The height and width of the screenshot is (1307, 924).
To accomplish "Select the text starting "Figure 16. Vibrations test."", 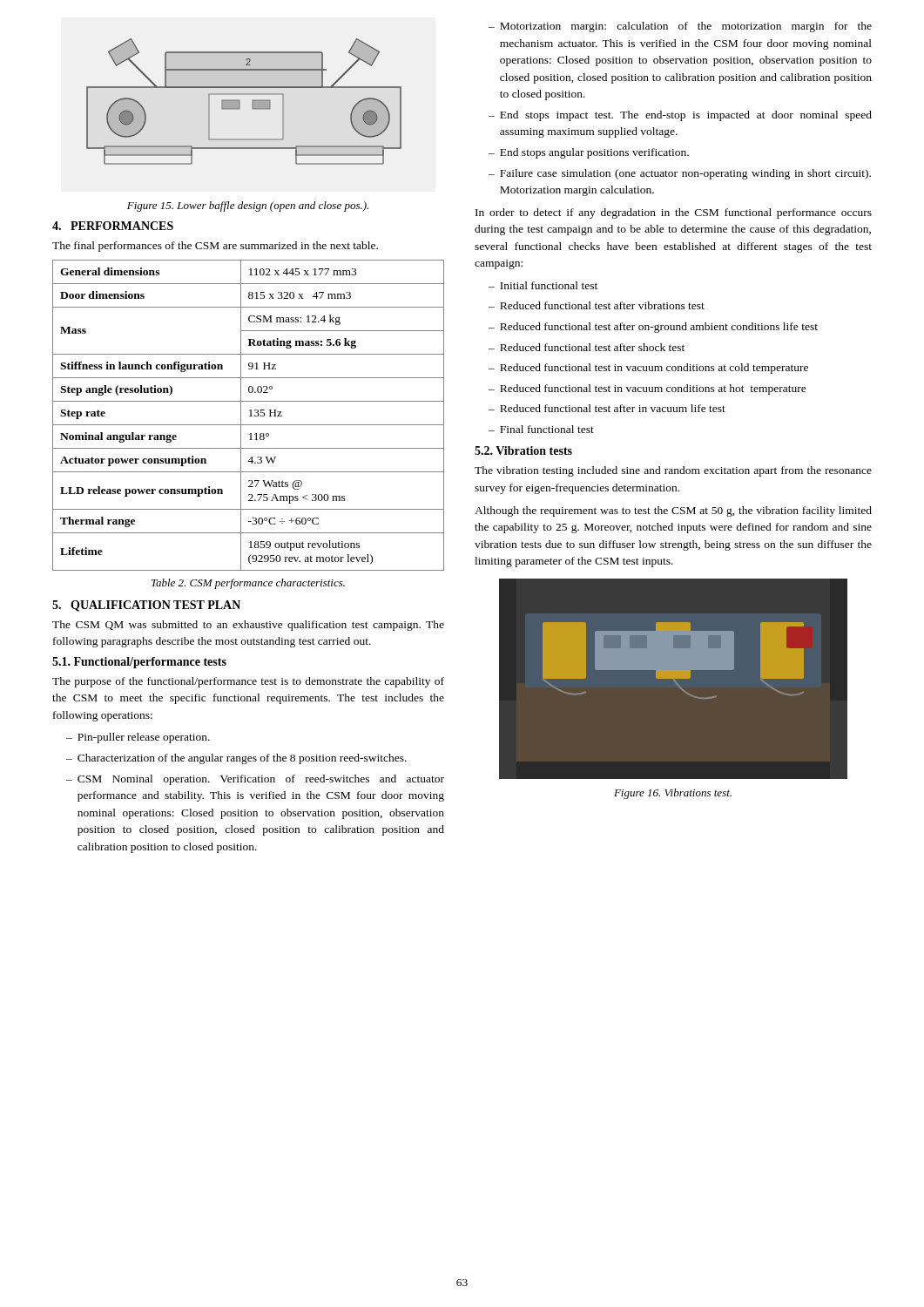I will coord(673,792).
